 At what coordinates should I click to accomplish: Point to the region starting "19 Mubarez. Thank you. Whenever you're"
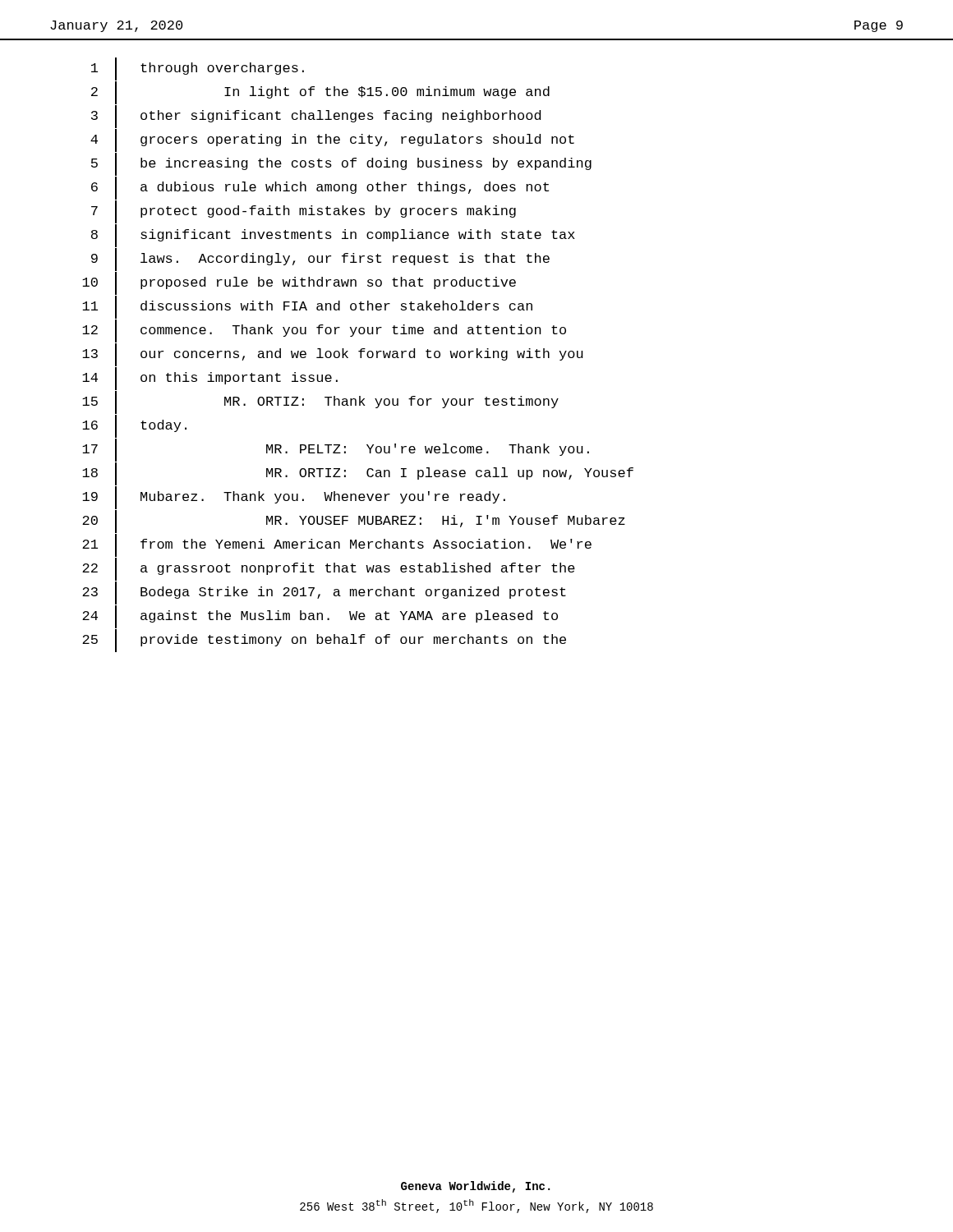(x=476, y=498)
